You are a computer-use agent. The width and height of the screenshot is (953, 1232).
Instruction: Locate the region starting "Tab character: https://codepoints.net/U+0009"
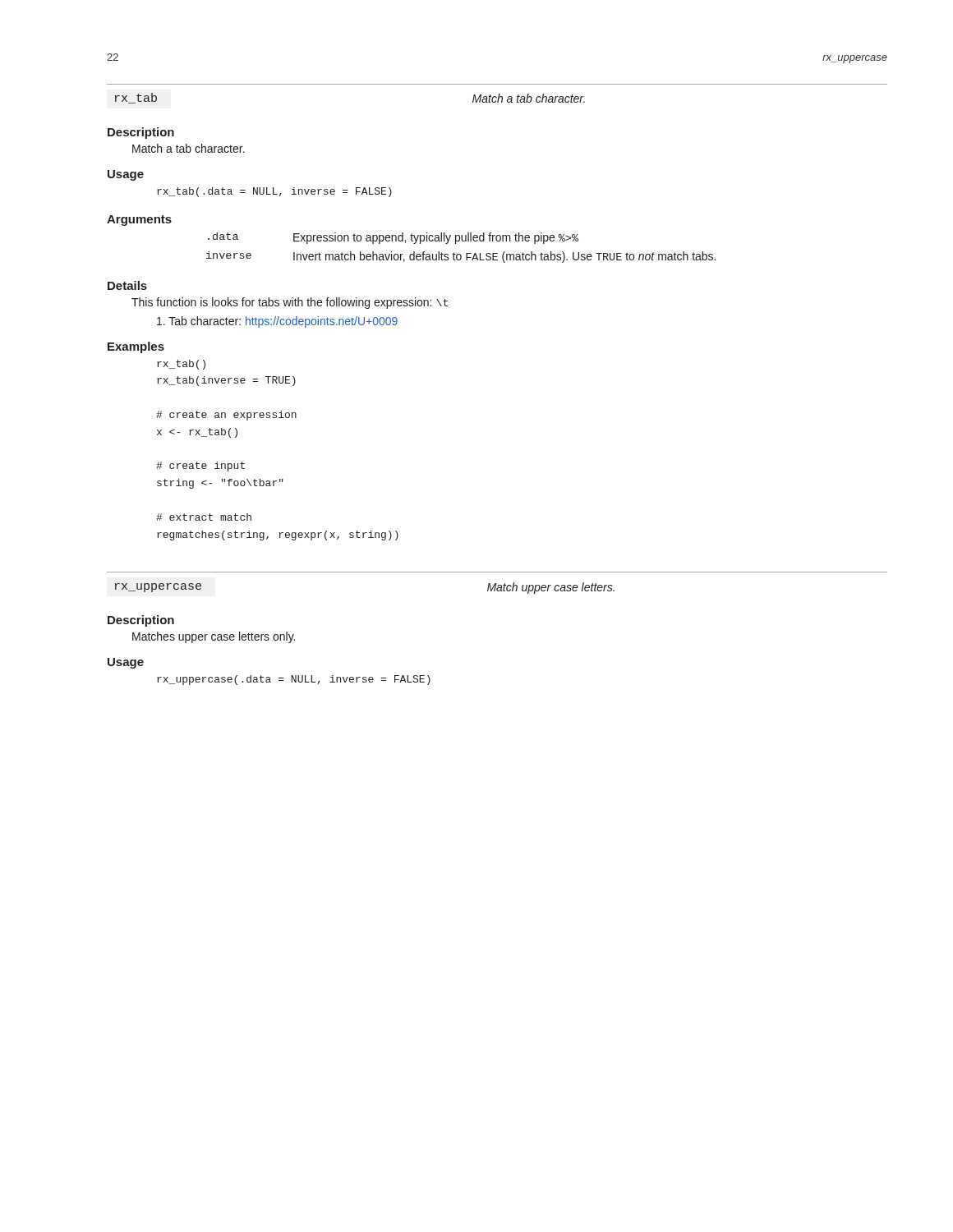(x=277, y=321)
